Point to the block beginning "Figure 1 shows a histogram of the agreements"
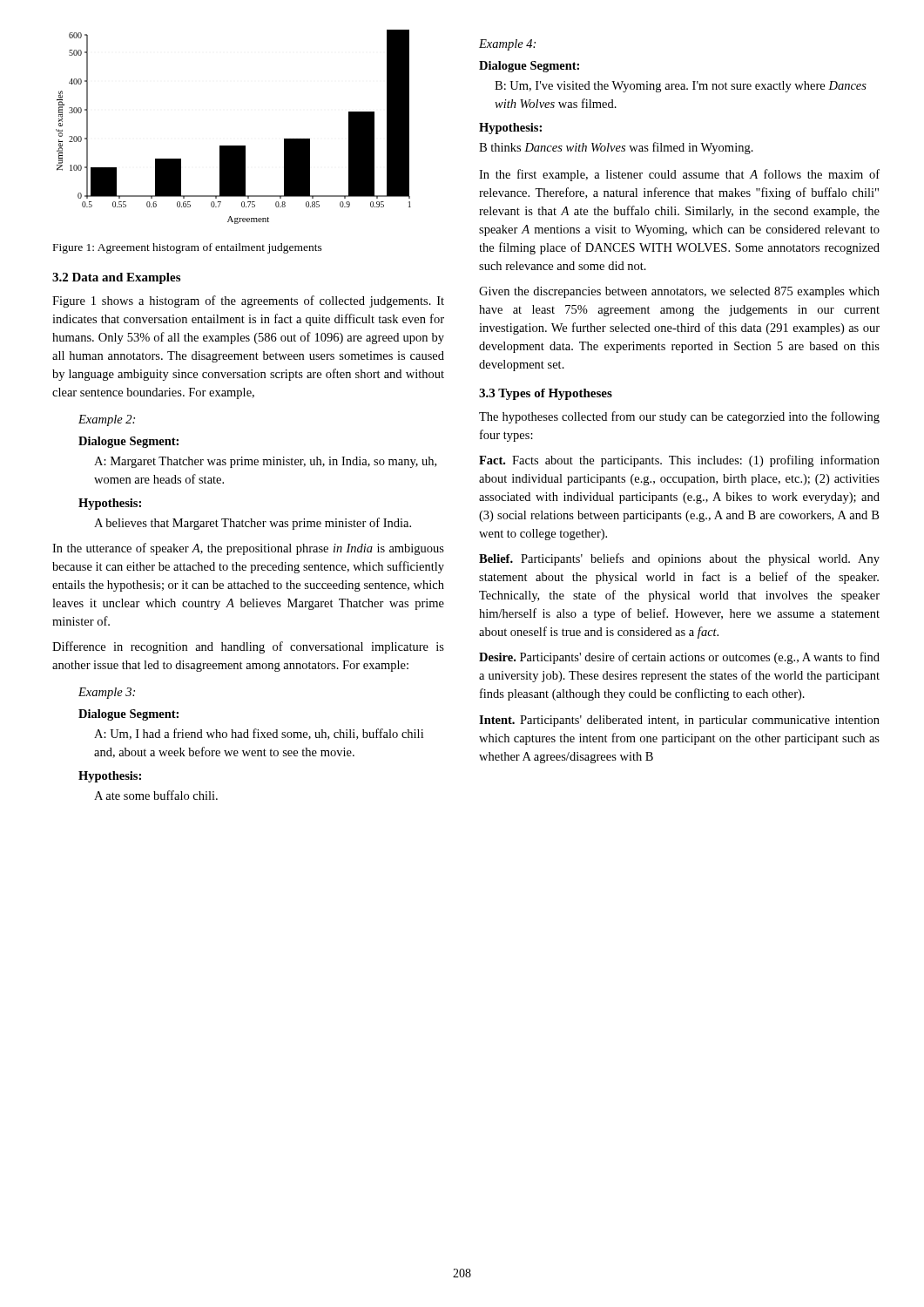The width and height of the screenshot is (924, 1307). 248,347
